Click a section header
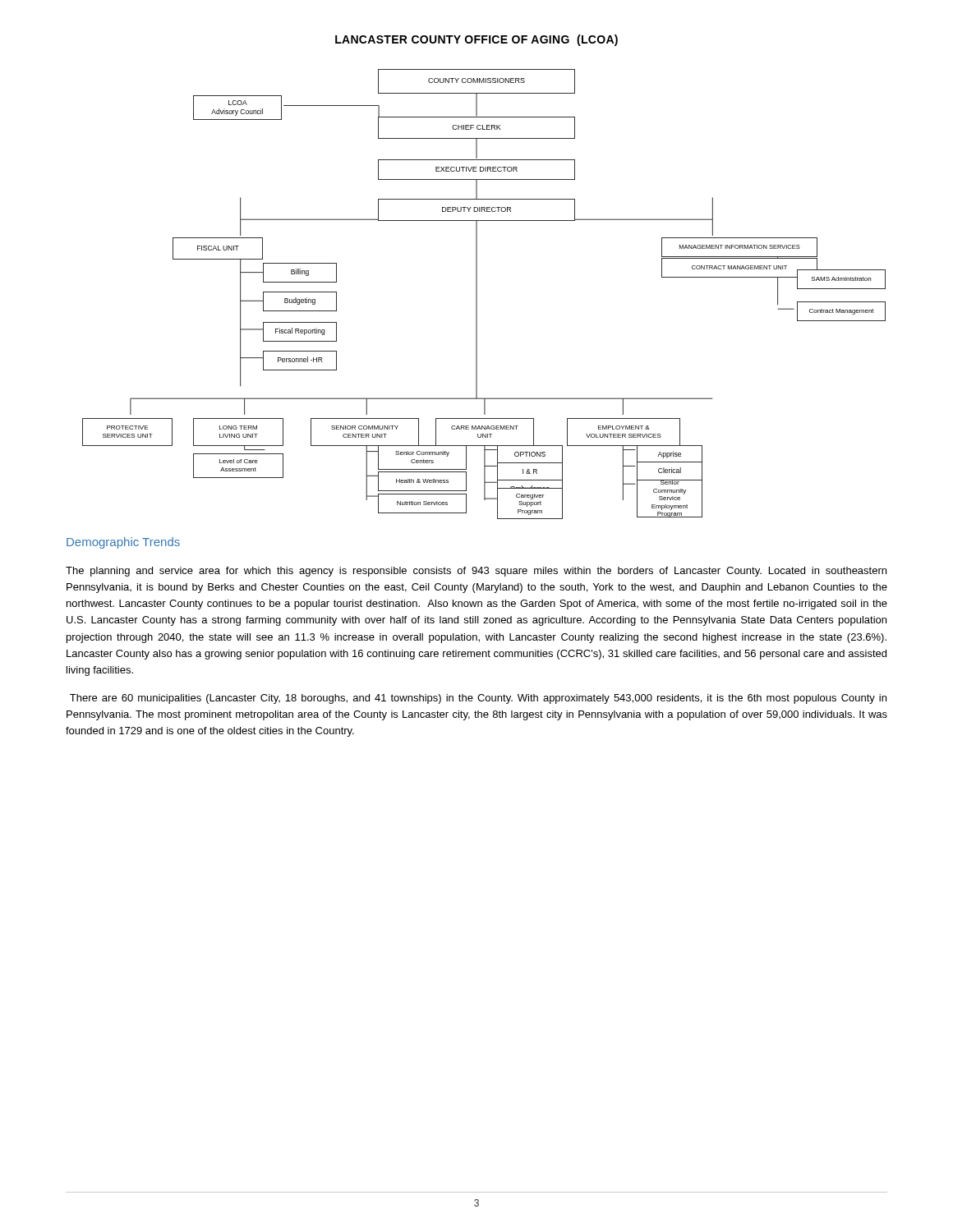The height and width of the screenshot is (1232, 953). pos(123,542)
